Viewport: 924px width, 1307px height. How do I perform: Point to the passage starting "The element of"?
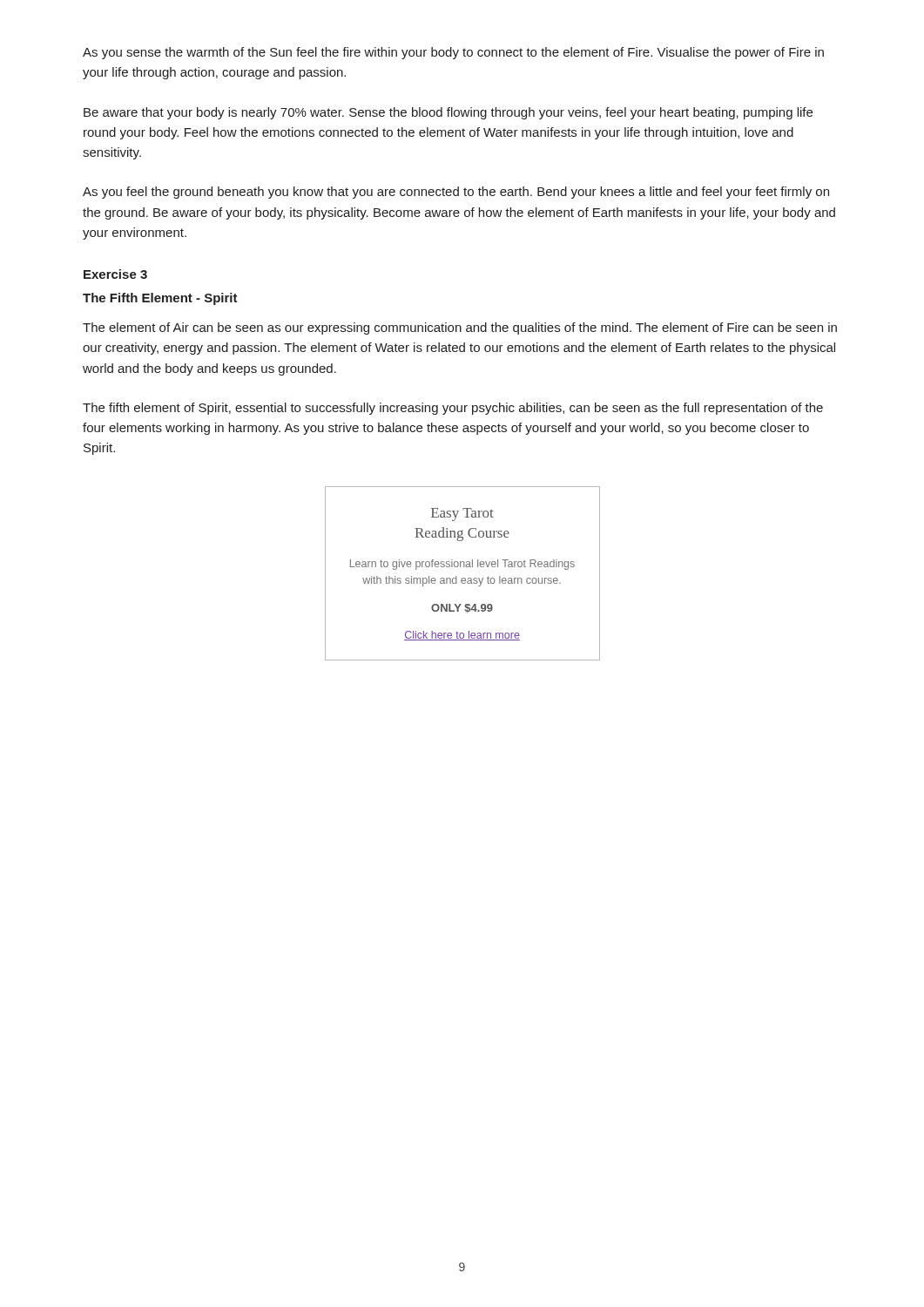pyautogui.click(x=460, y=347)
